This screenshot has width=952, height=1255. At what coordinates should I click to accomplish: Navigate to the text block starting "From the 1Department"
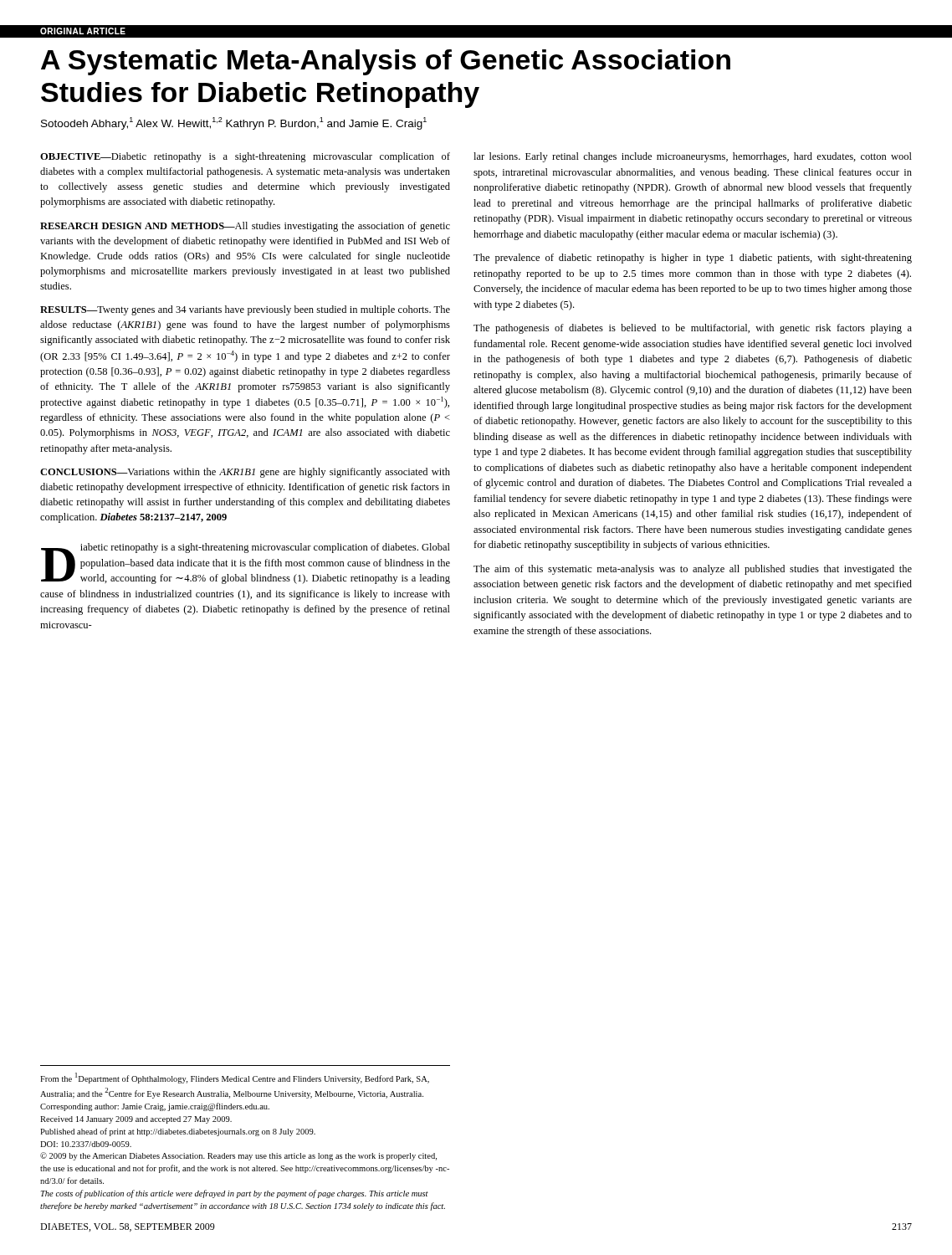245,1141
